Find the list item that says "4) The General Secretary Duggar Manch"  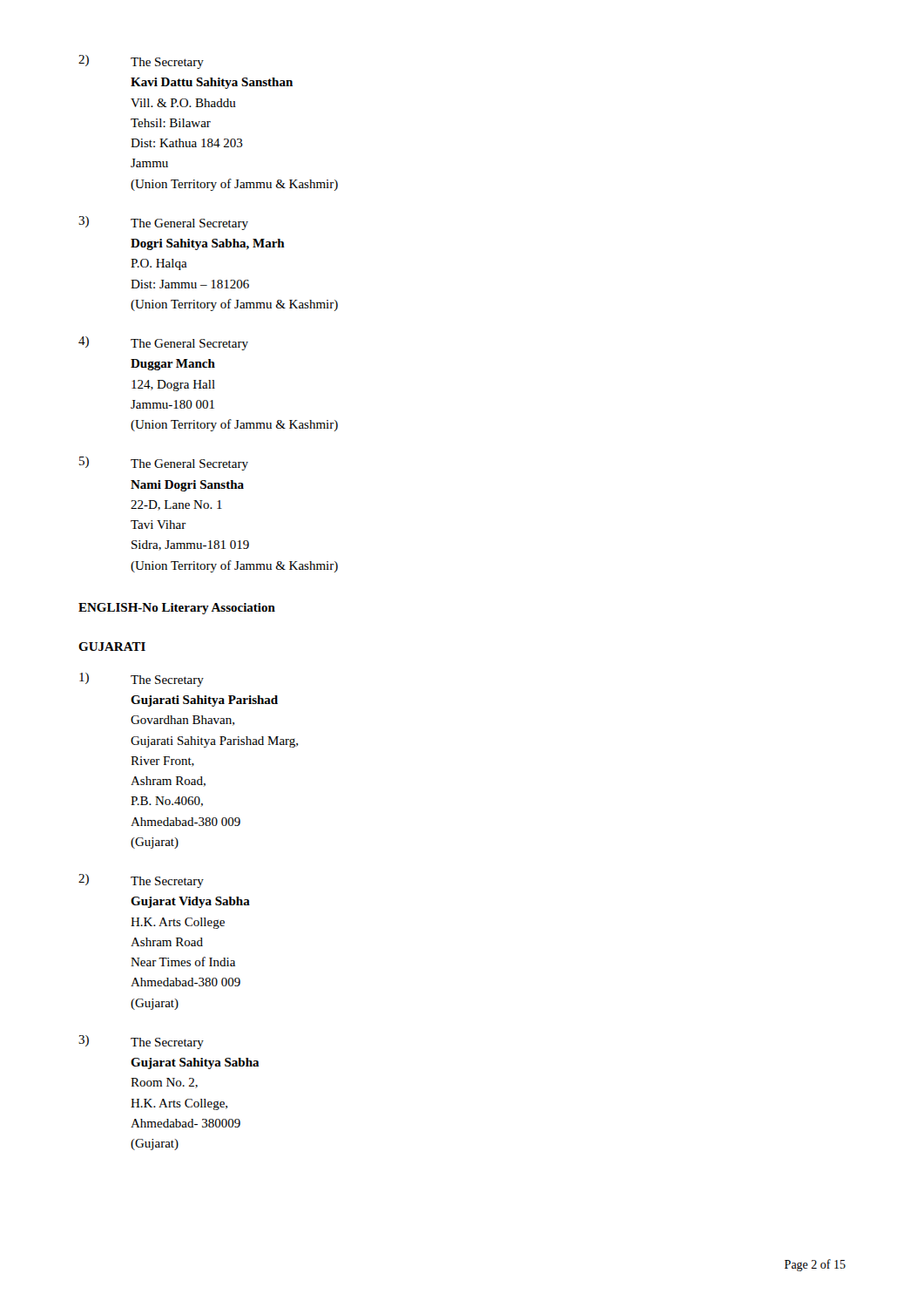(x=163, y=343)
